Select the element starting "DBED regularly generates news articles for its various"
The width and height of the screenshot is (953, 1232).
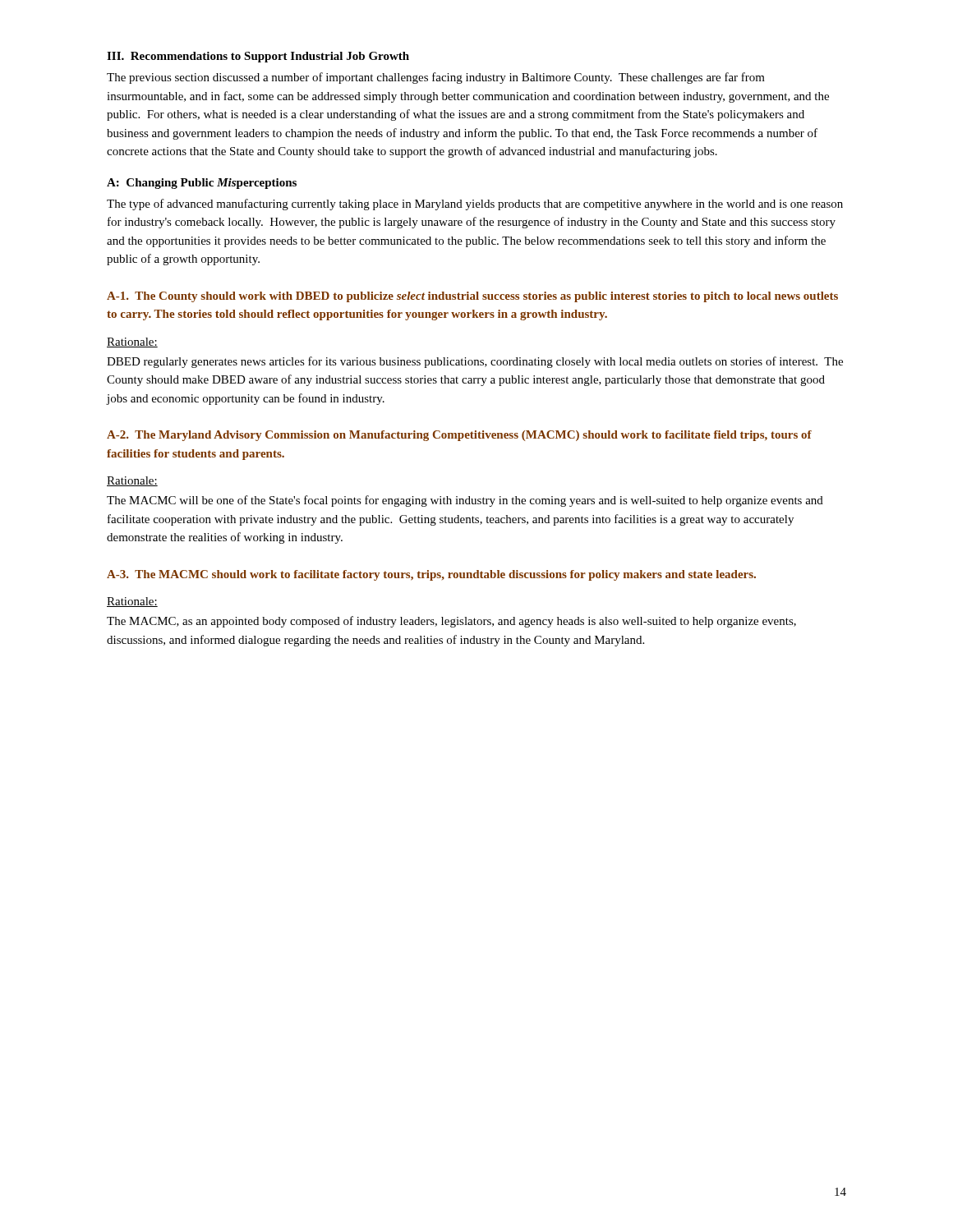tap(475, 379)
